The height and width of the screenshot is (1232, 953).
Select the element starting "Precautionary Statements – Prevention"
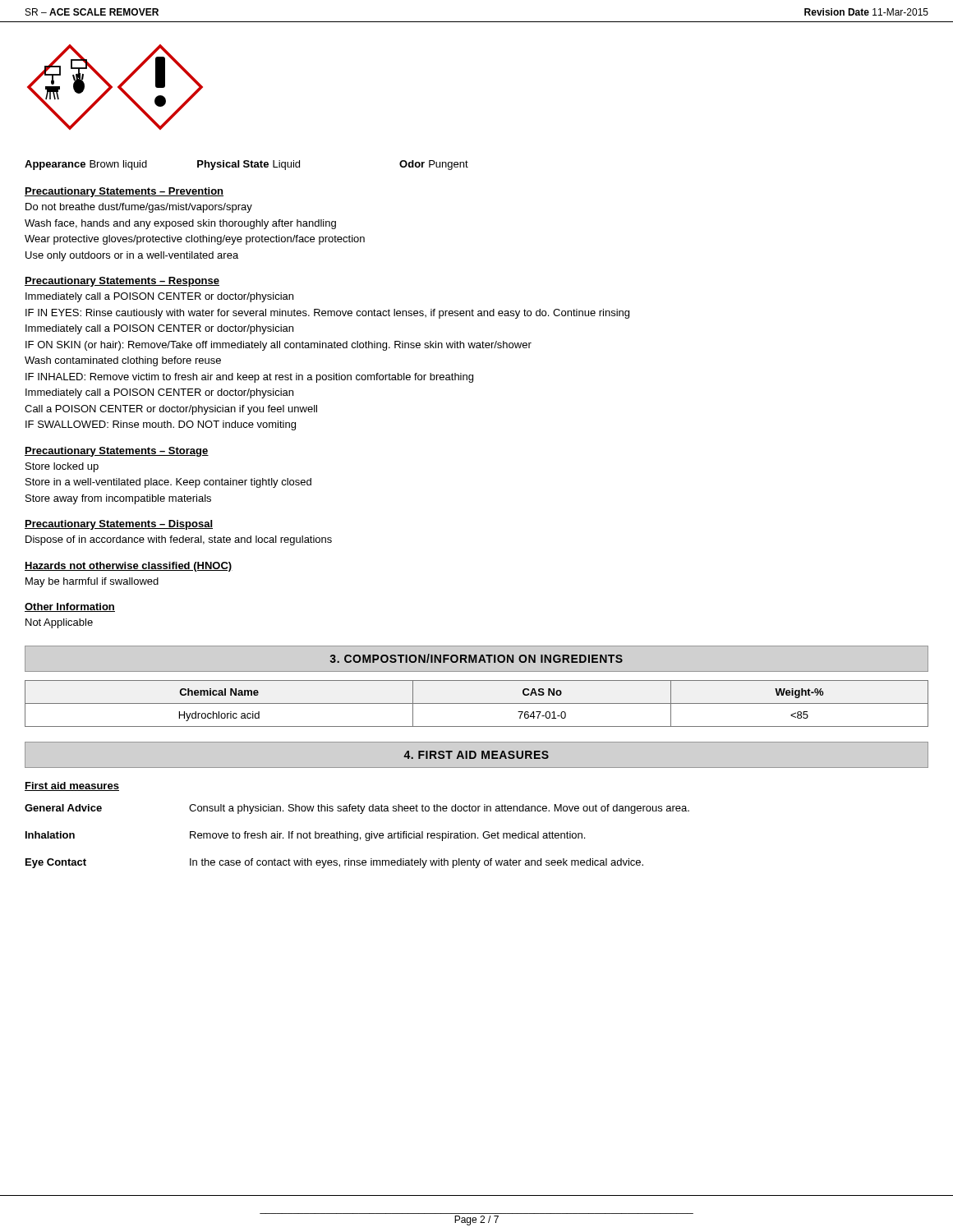124,191
